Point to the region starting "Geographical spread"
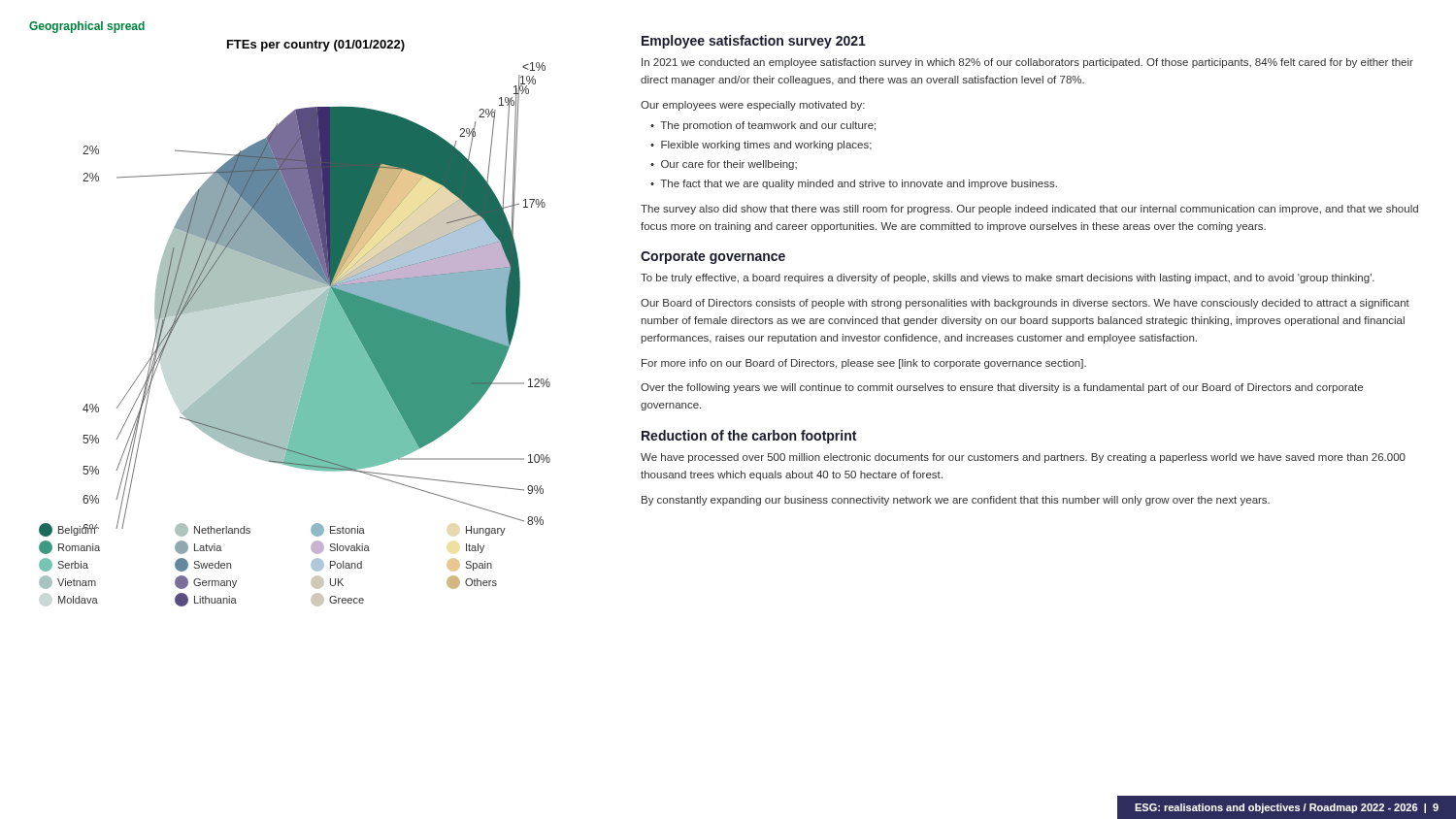Viewport: 1456px width, 819px height. coord(87,26)
